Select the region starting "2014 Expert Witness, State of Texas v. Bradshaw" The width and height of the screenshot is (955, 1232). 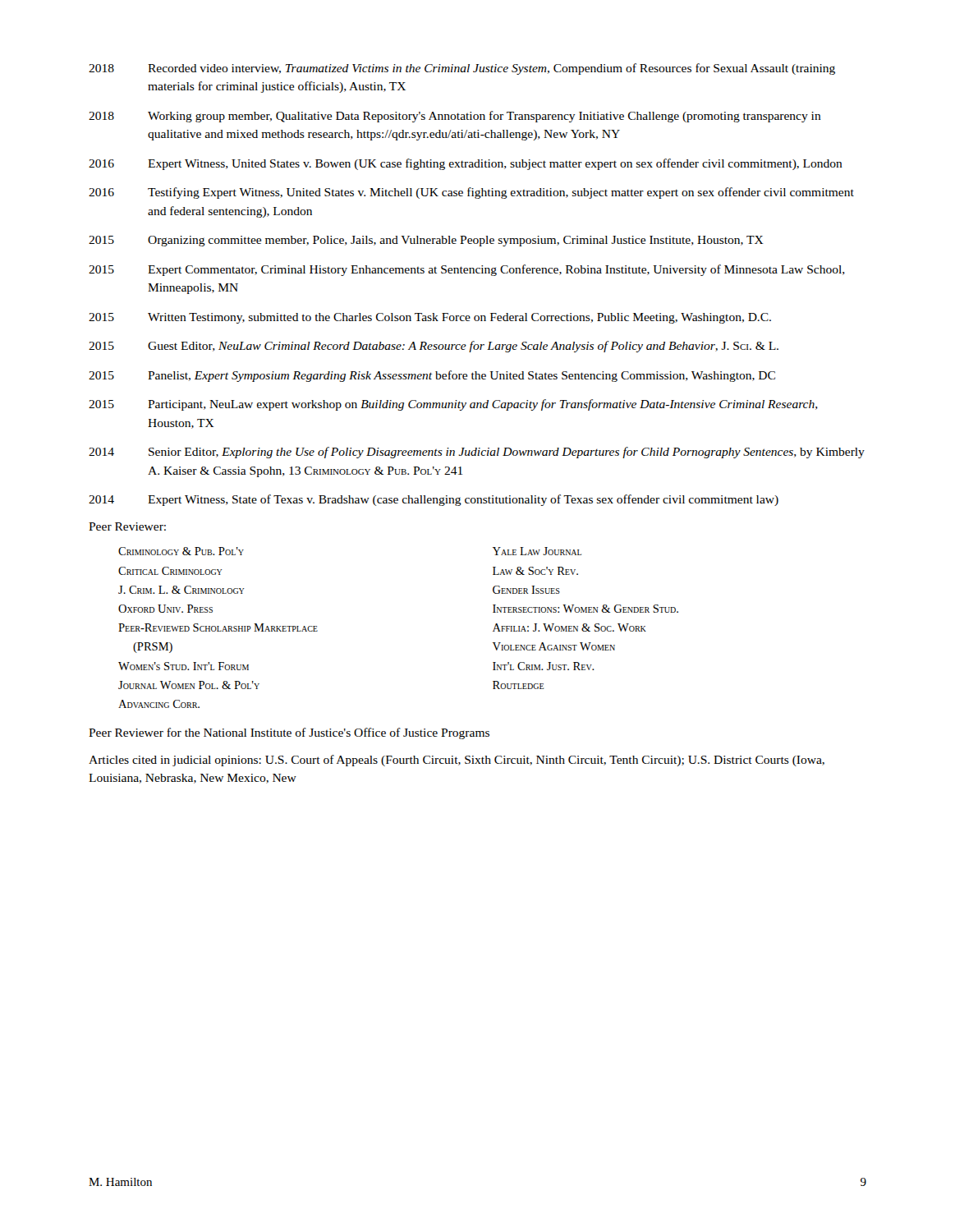(478, 500)
